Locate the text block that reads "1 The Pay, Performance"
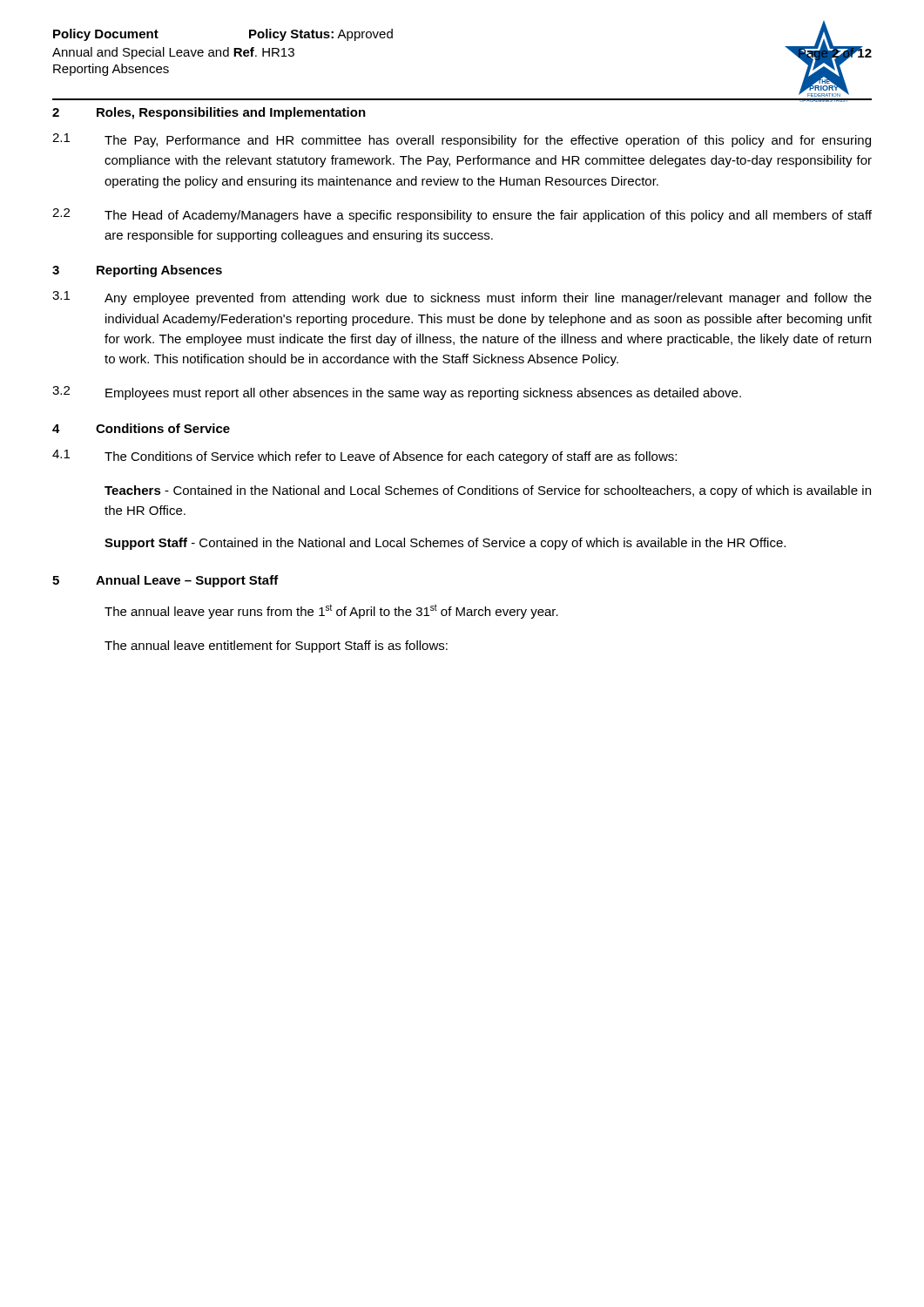Viewport: 924px width, 1307px height. [462, 160]
